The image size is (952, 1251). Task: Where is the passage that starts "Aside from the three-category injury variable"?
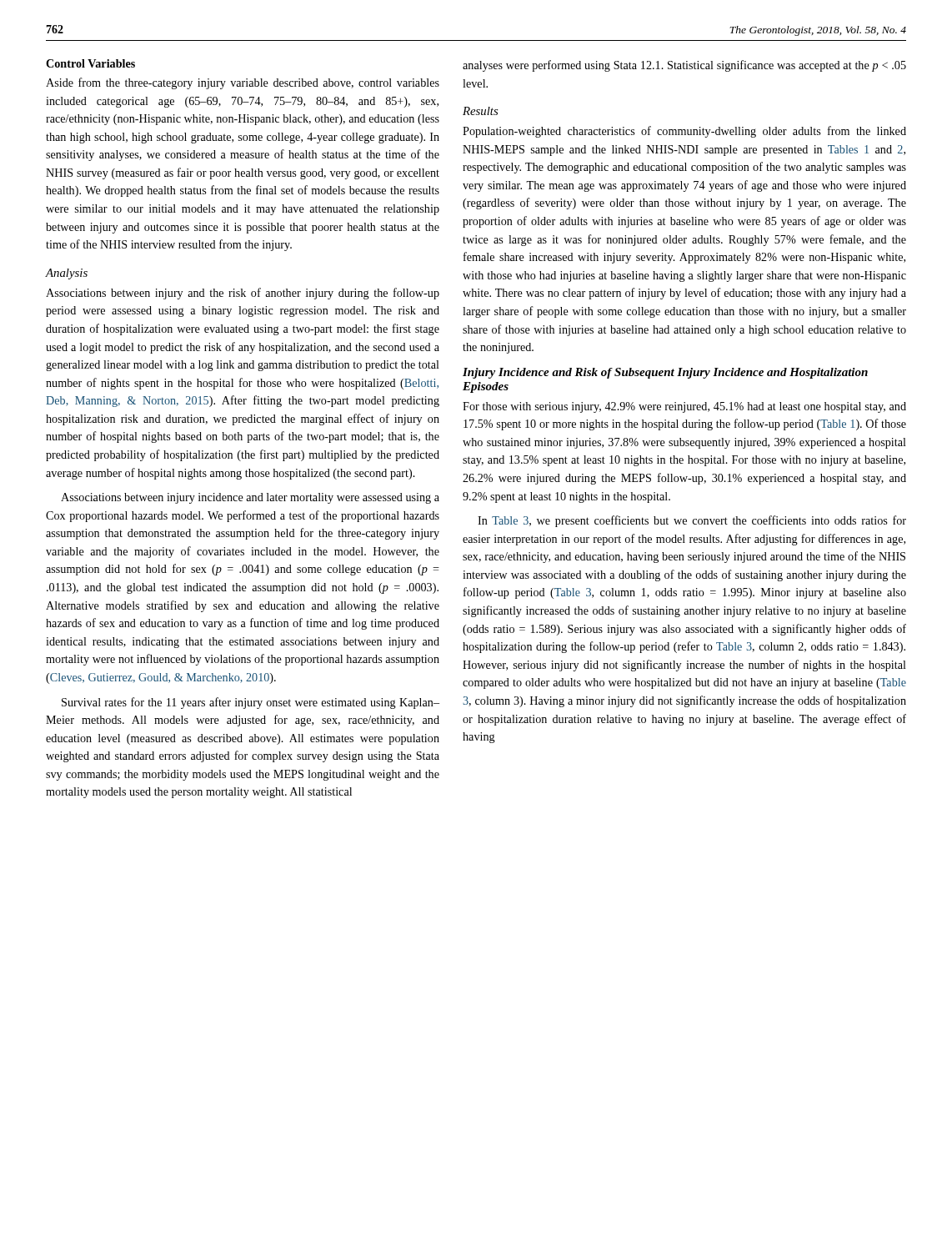(243, 164)
